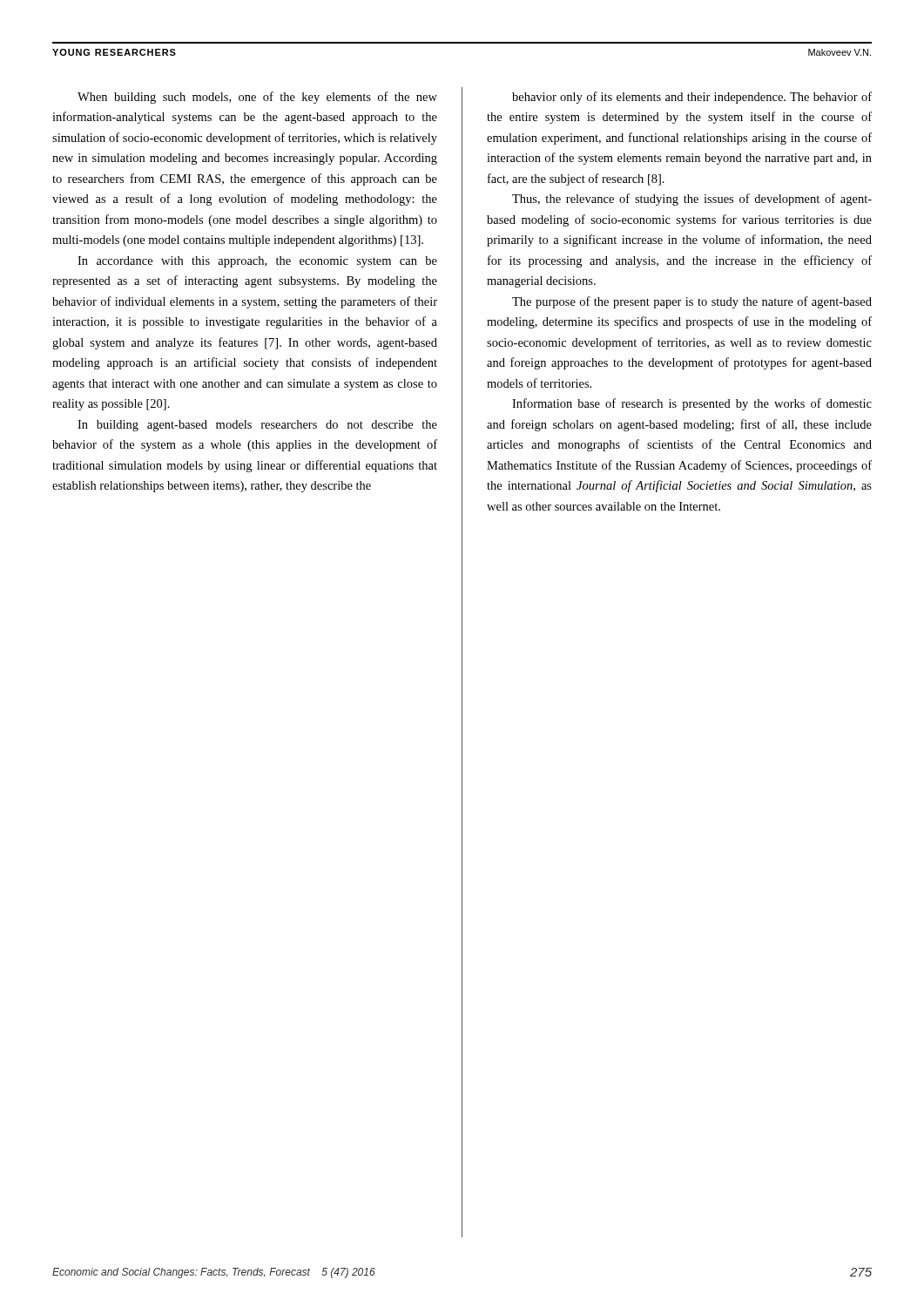Navigate to the text block starting "behavior only of its elements"
Image resolution: width=924 pixels, height=1307 pixels.
coord(679,138)
